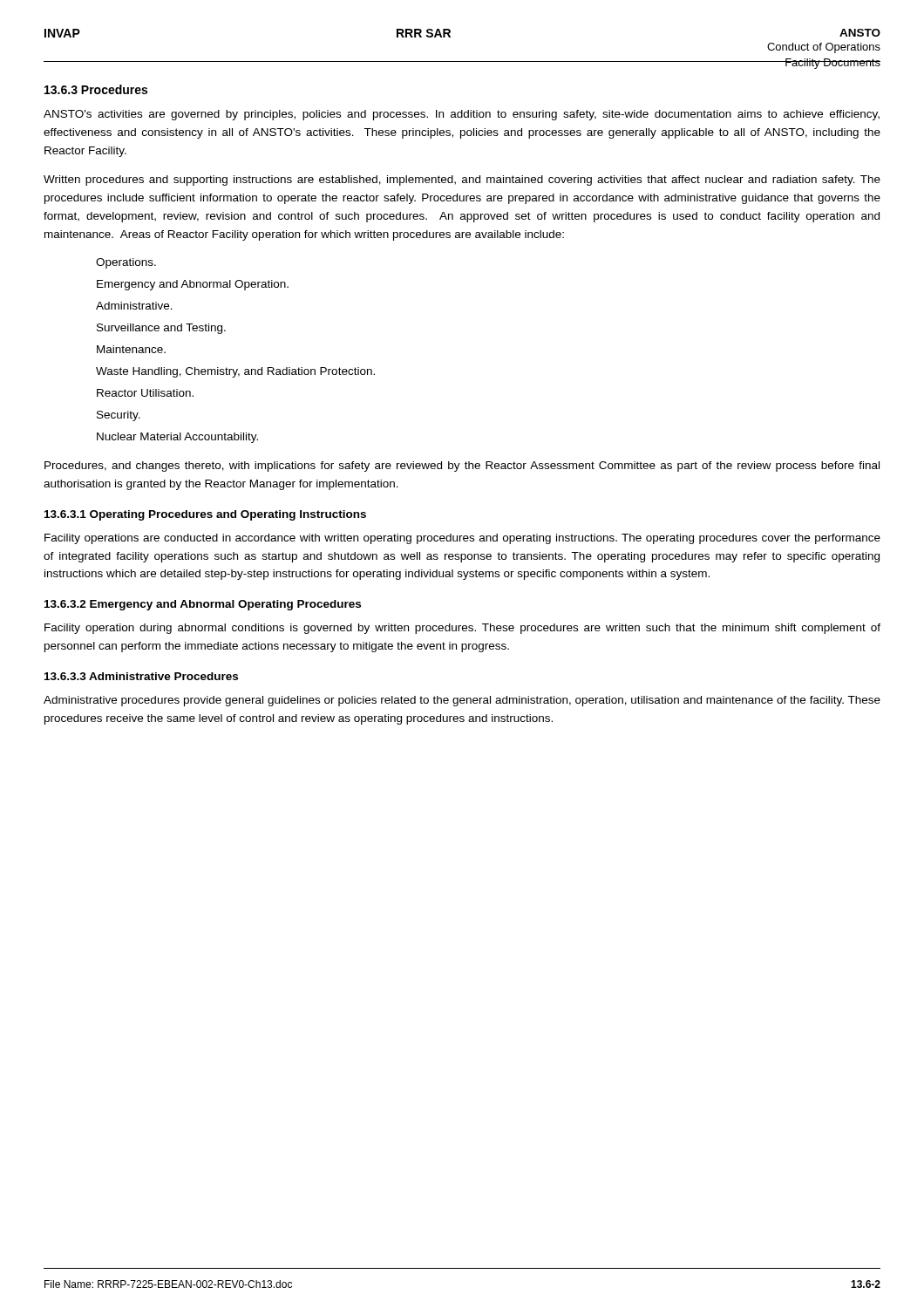The height and width of the screenshot is (1308, 924).
Task: Click on the section header that reads "13.6.3.2 Emergency and Abnormal Operating Procedures"
Action: pos(203,604)
